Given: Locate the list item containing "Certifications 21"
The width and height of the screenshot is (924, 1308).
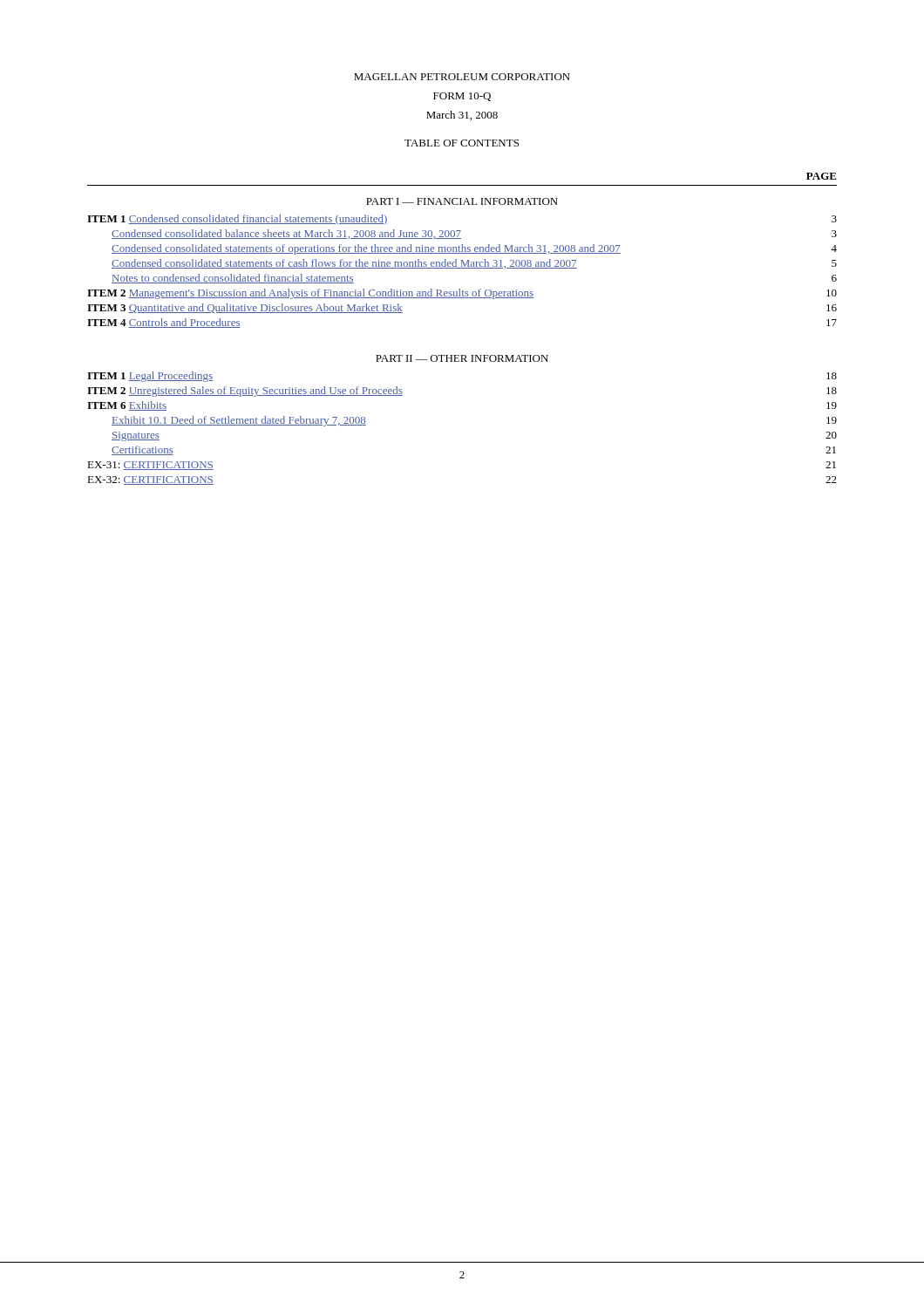Looking at the screenshot, I should (x=143, y=450).
